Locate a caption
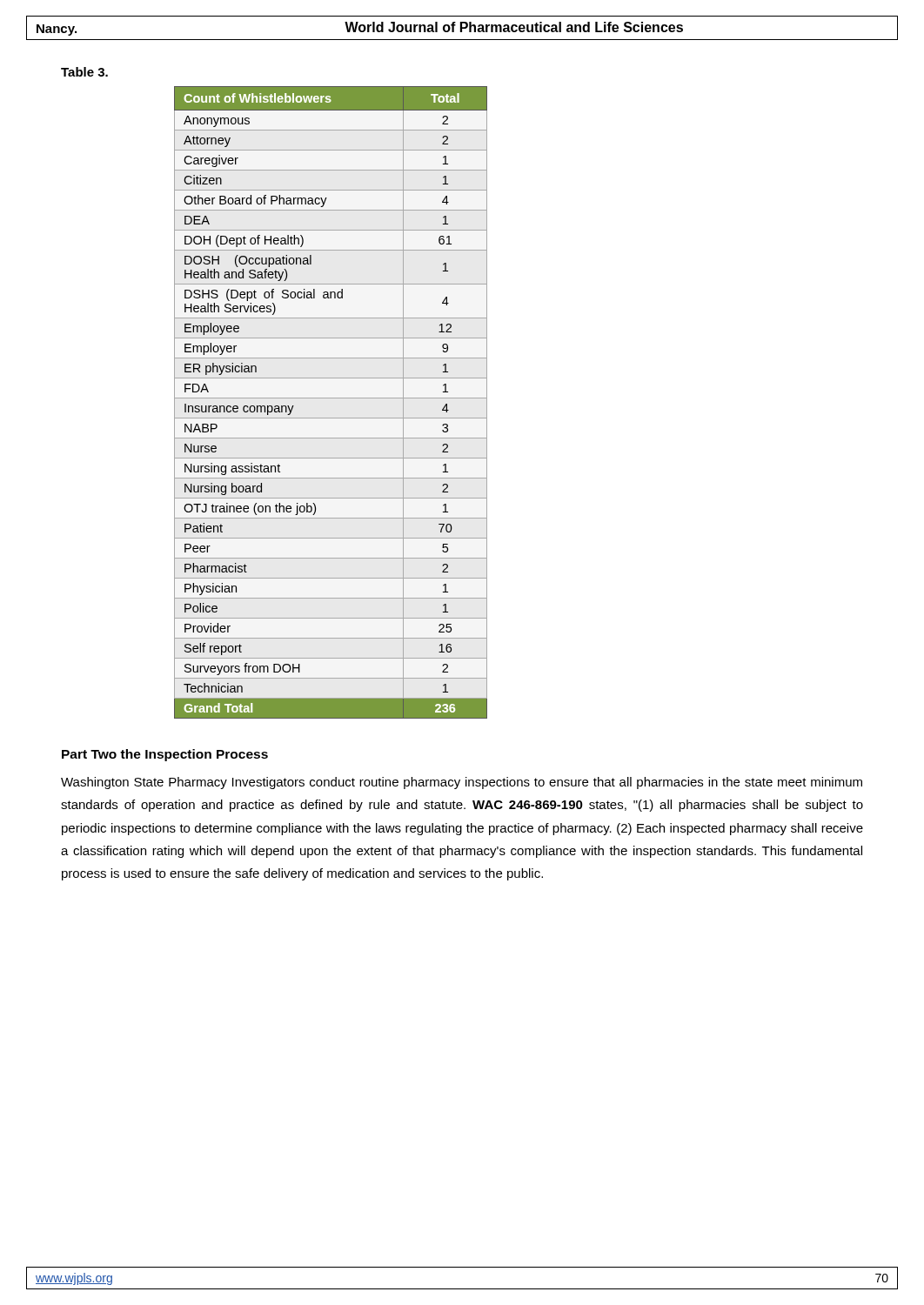Viewport: 924px width, 1305px height. [x=85, y=72]
